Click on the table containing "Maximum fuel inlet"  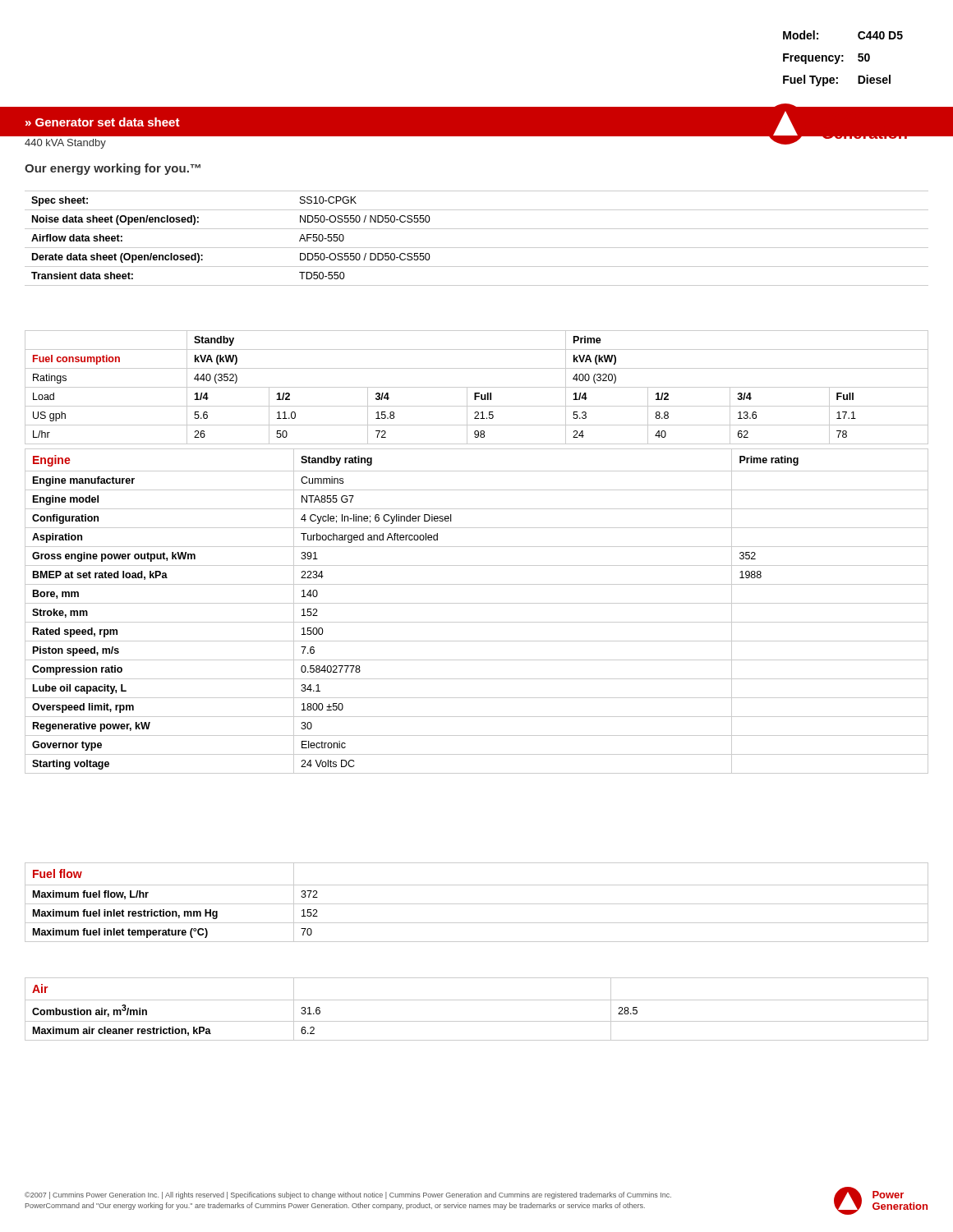476,902
